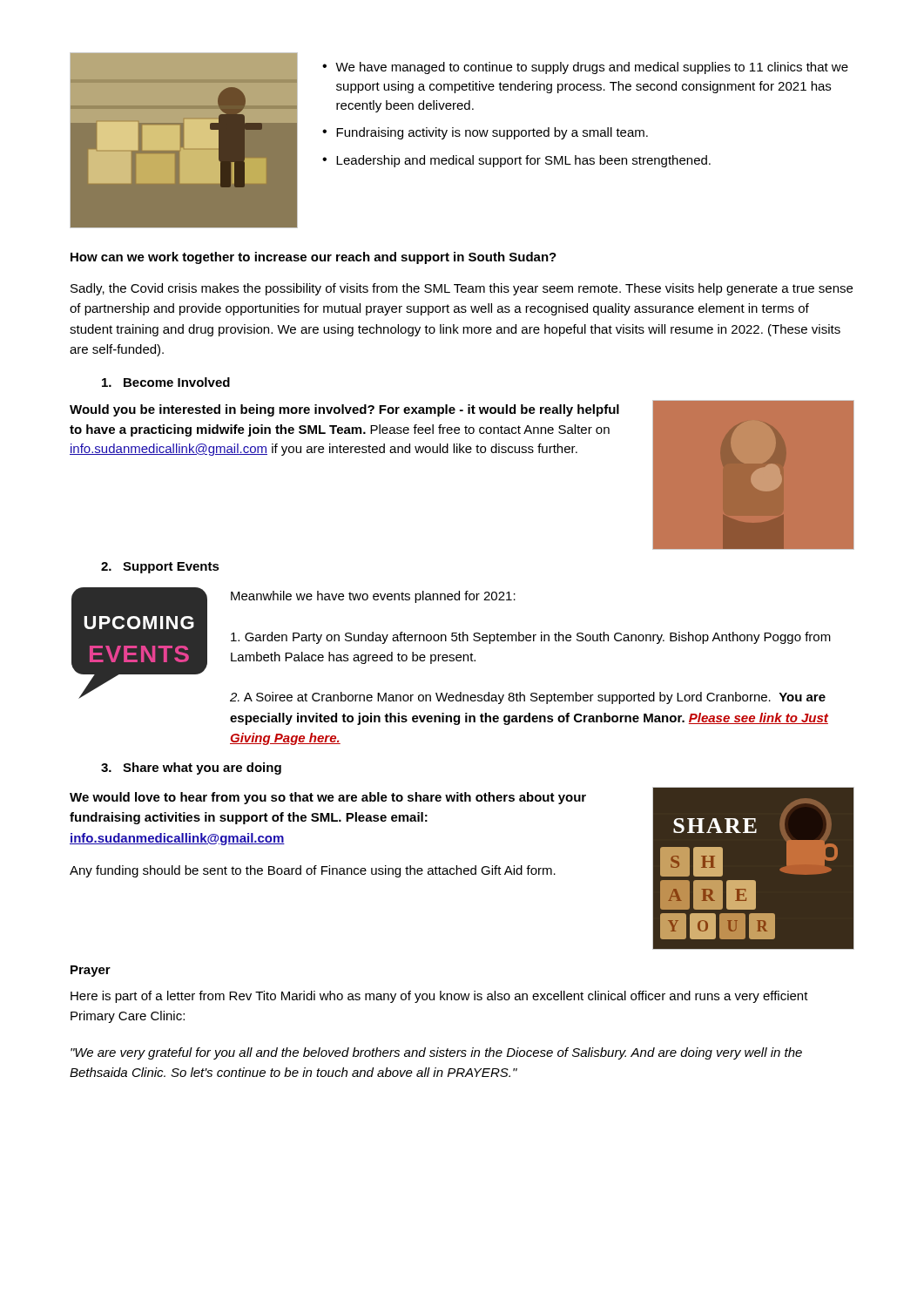Select the list item with the text "3. Share what you are doing"

[191, 767]
